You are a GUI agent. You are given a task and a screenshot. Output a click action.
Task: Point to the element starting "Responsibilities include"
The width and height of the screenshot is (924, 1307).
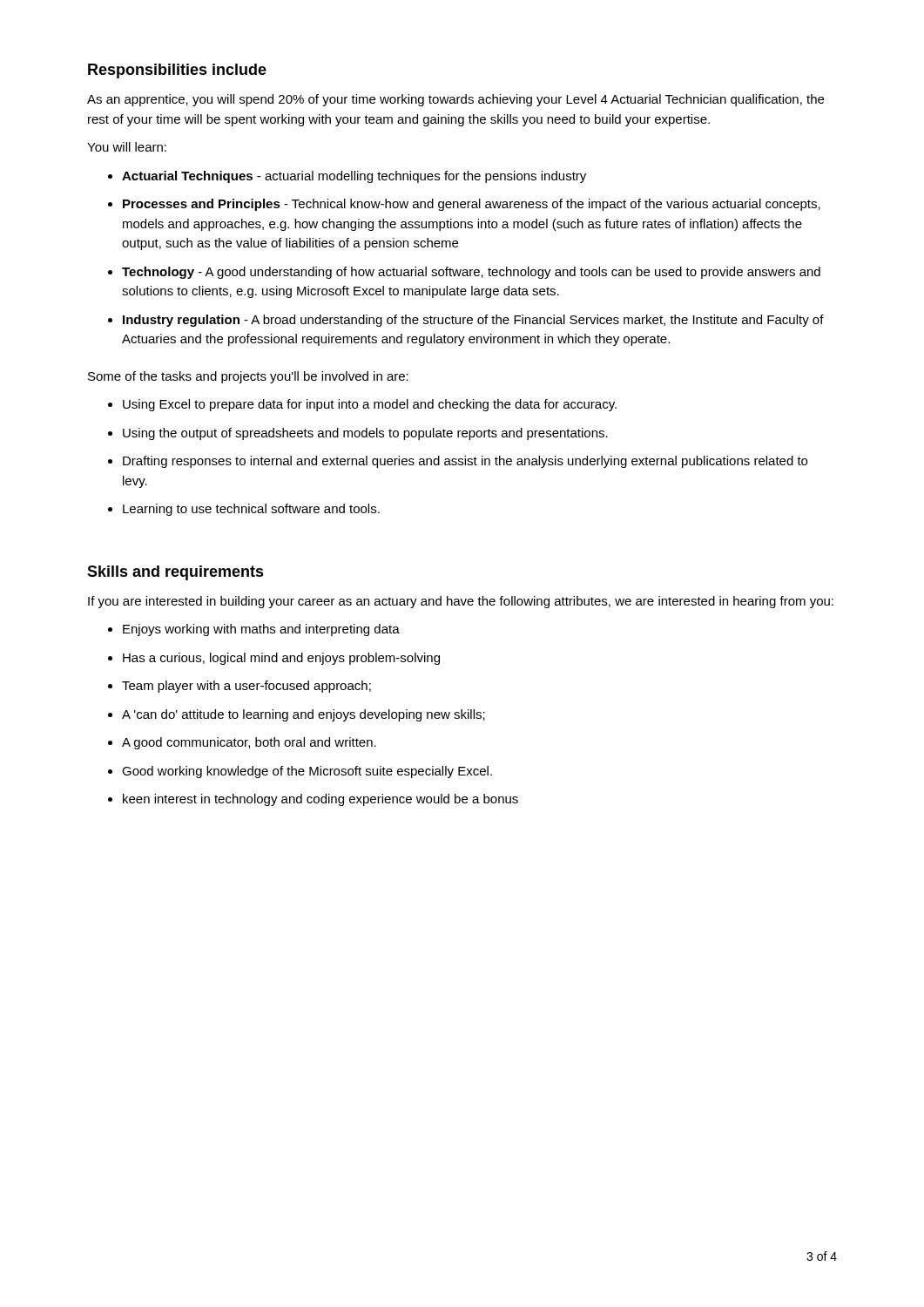[177, 70]
